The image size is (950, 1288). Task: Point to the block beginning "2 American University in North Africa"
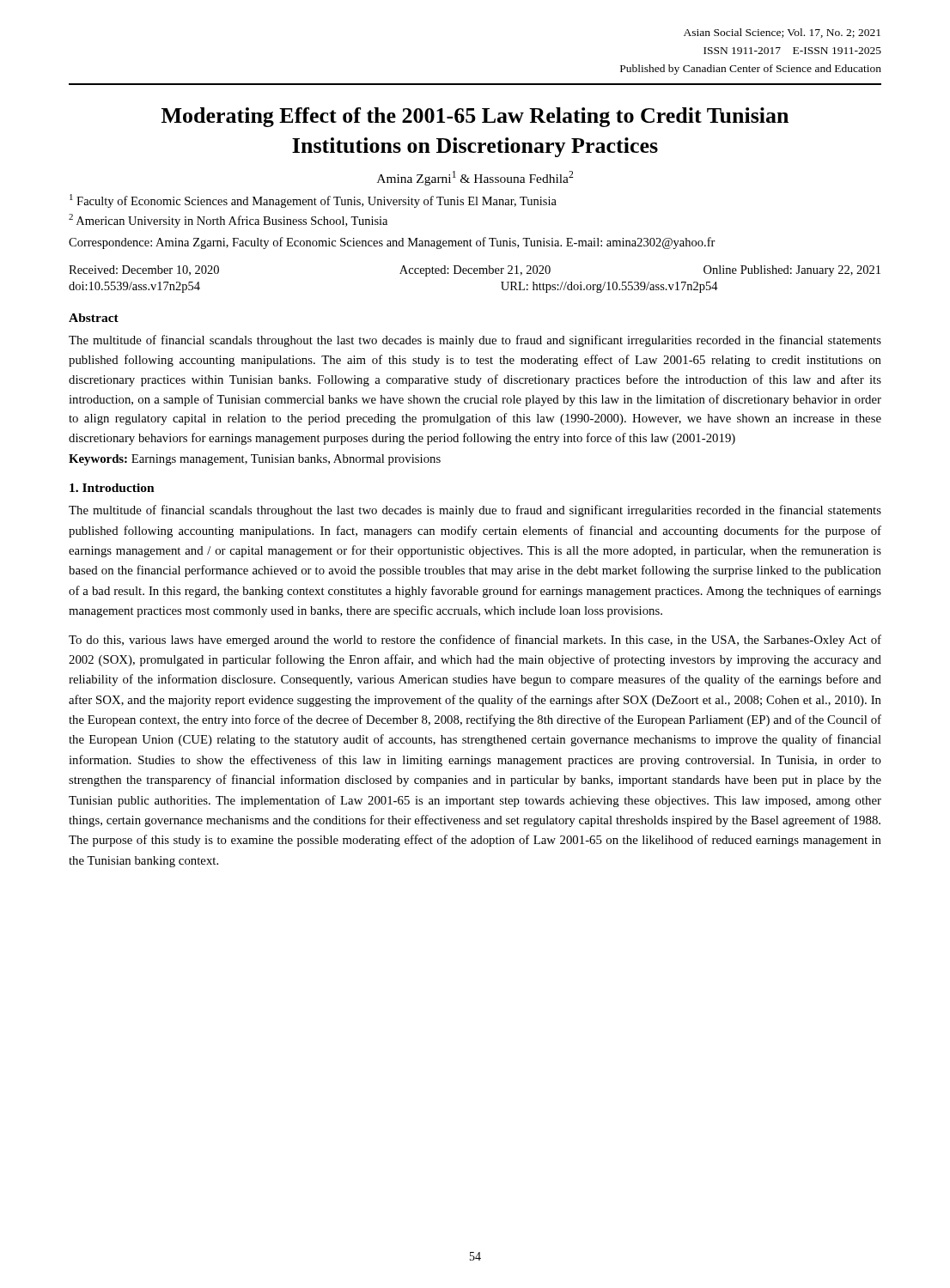pos(228,219)
